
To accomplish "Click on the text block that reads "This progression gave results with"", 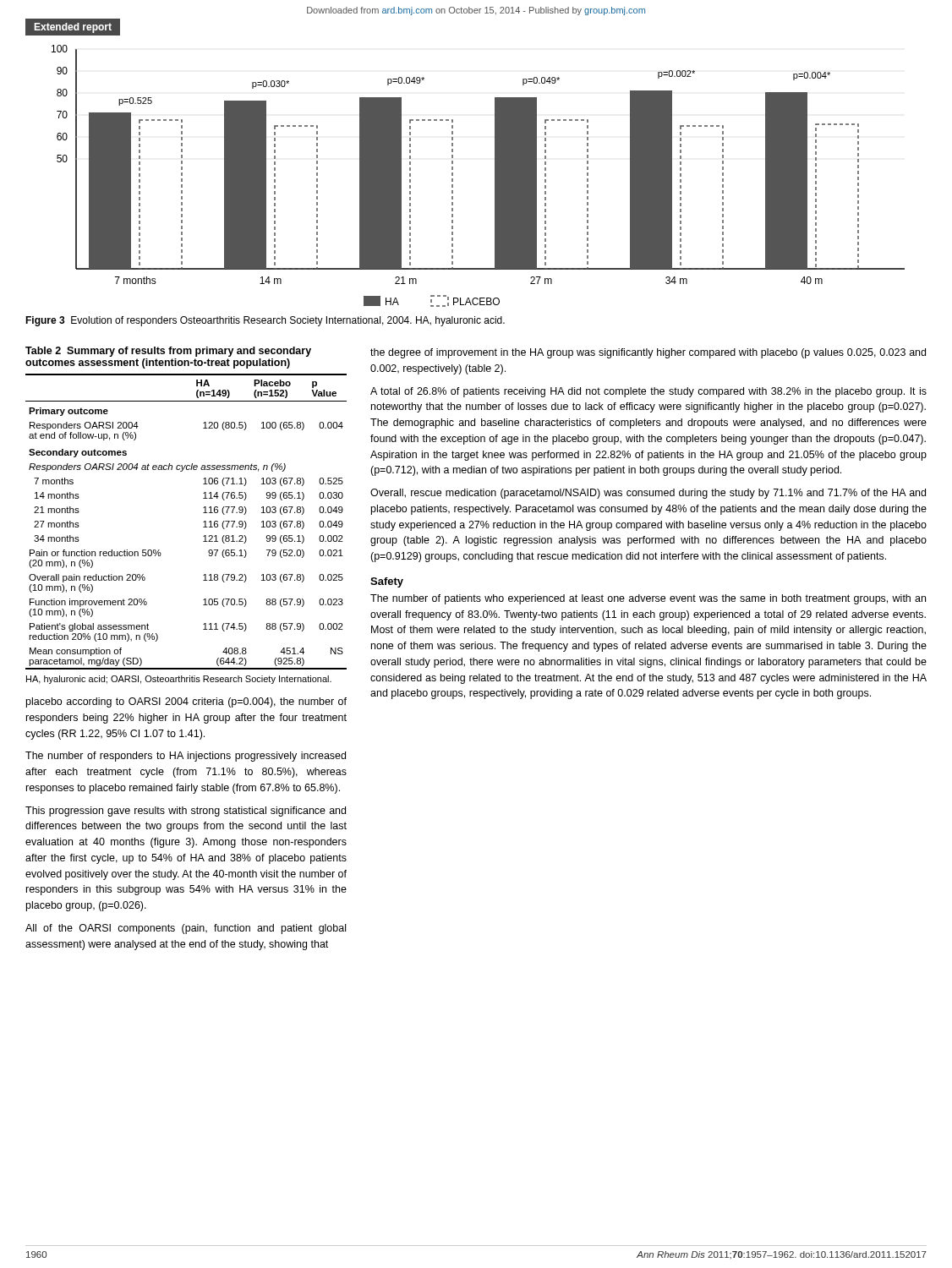I will (186, 858).
